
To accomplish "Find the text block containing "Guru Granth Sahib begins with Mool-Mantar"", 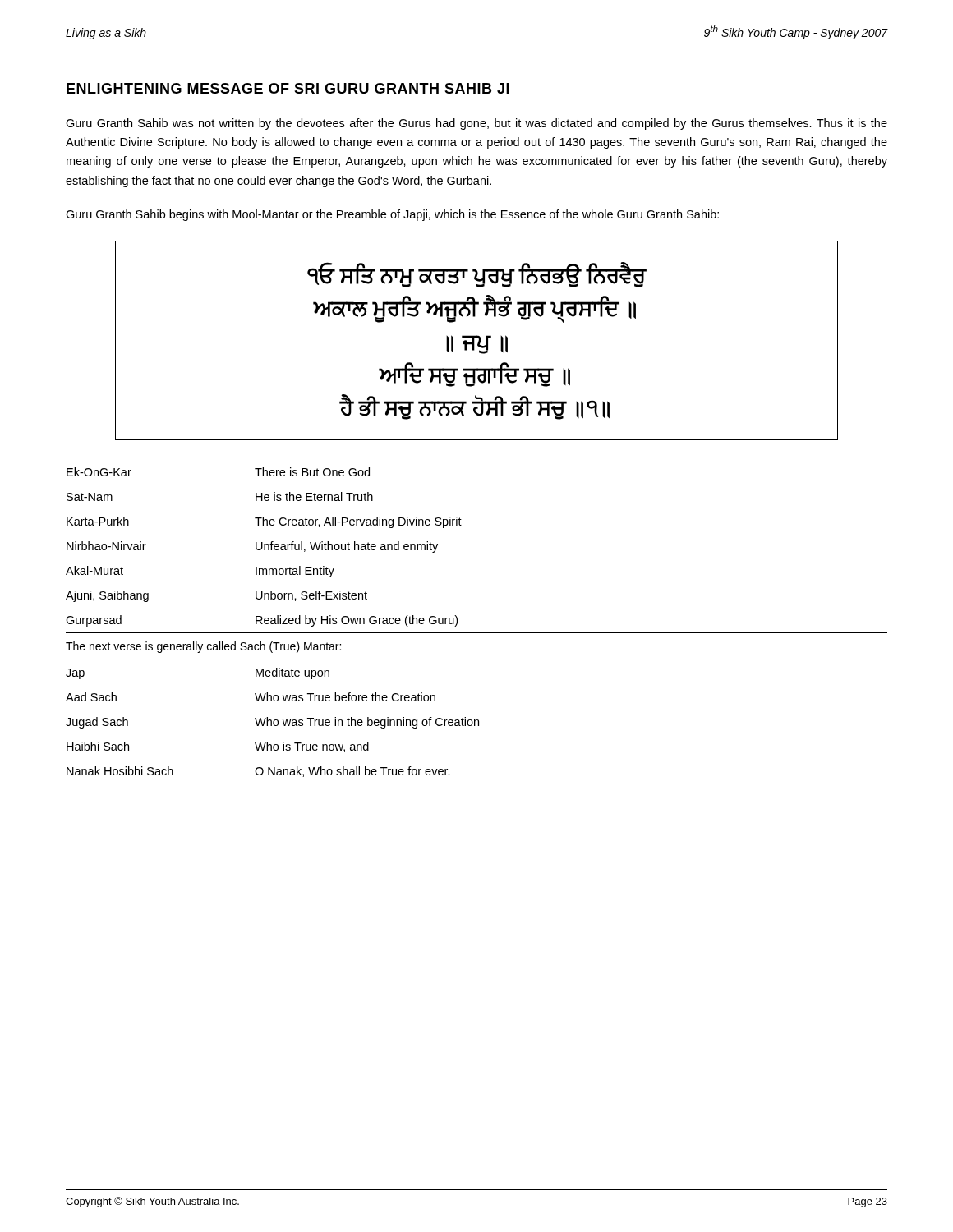I will coord(393,214).
